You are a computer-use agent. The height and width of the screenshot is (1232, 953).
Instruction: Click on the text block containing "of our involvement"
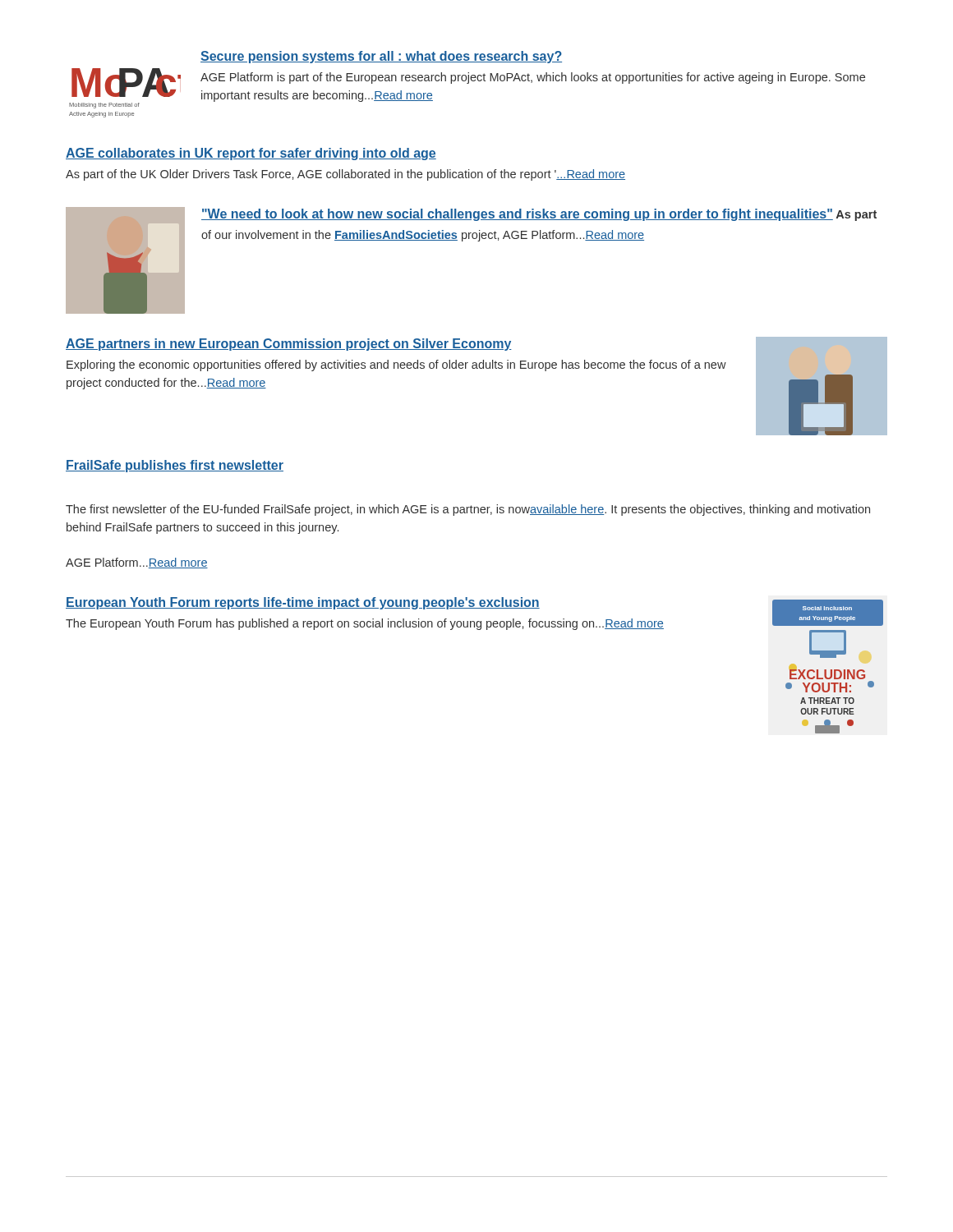coord(423,235)
